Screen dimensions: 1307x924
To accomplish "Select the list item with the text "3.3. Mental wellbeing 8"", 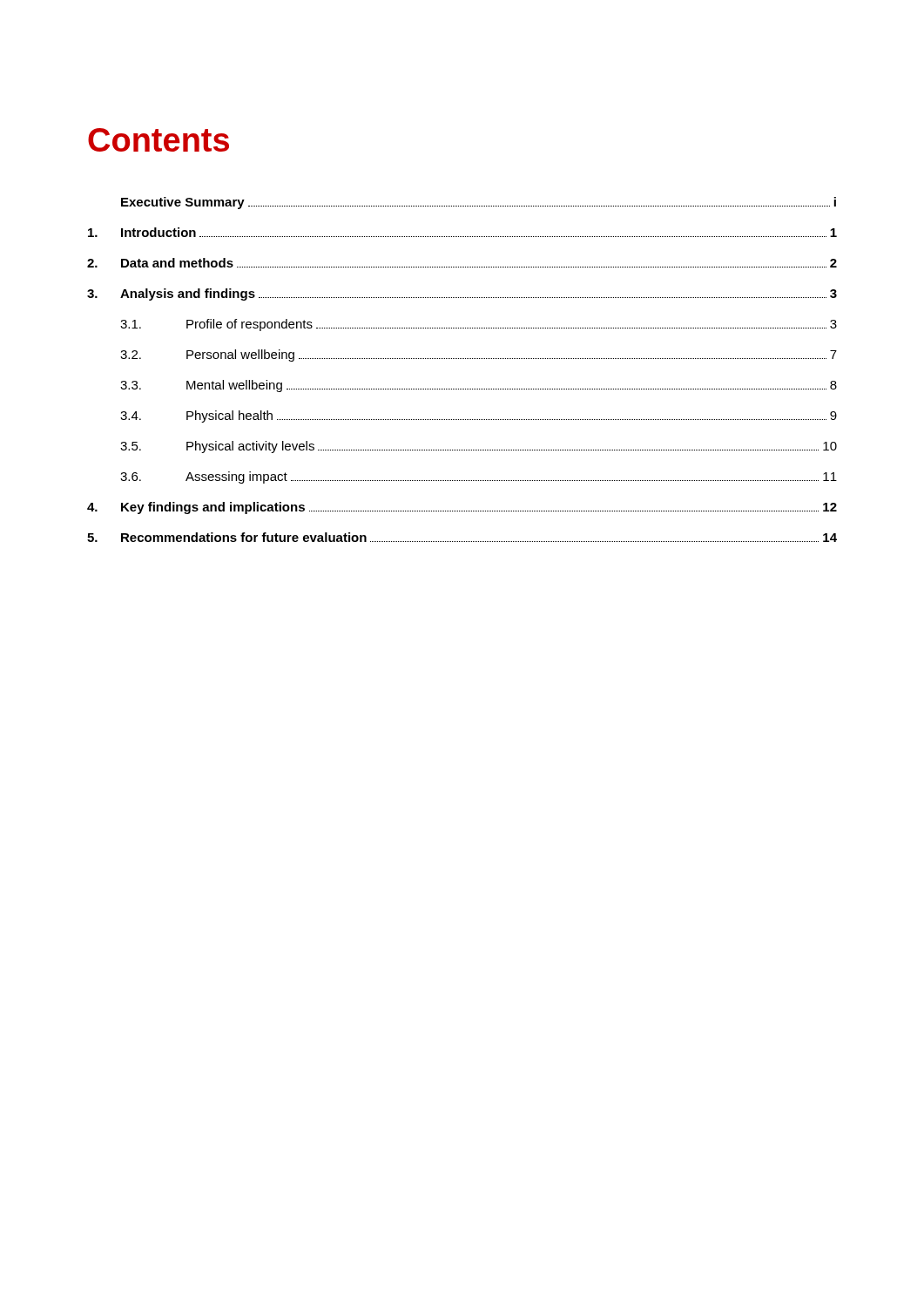I will pyautogui.click(x=462, y=385).
